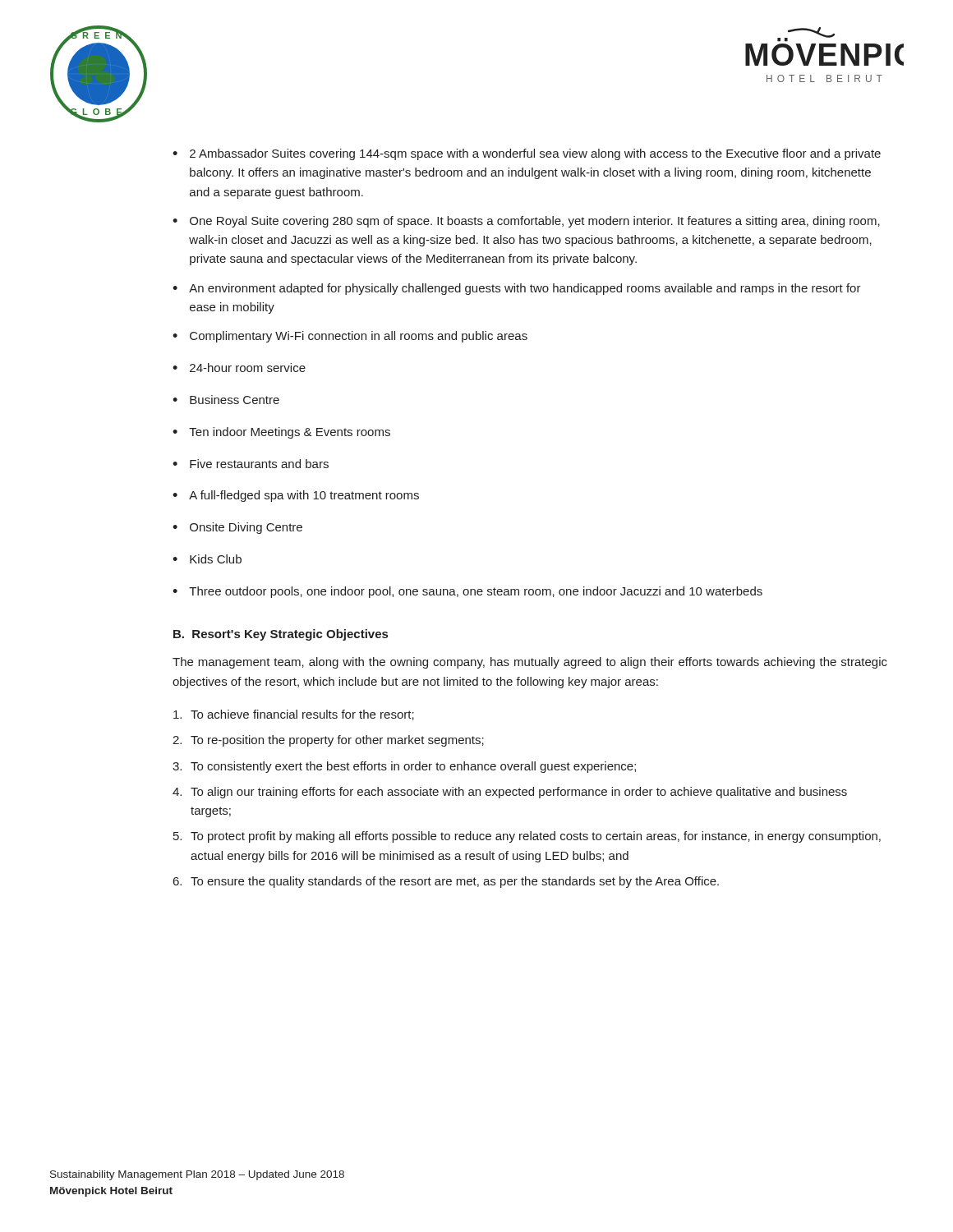Point to the block beginning "The management team, along"

[530, 671]
